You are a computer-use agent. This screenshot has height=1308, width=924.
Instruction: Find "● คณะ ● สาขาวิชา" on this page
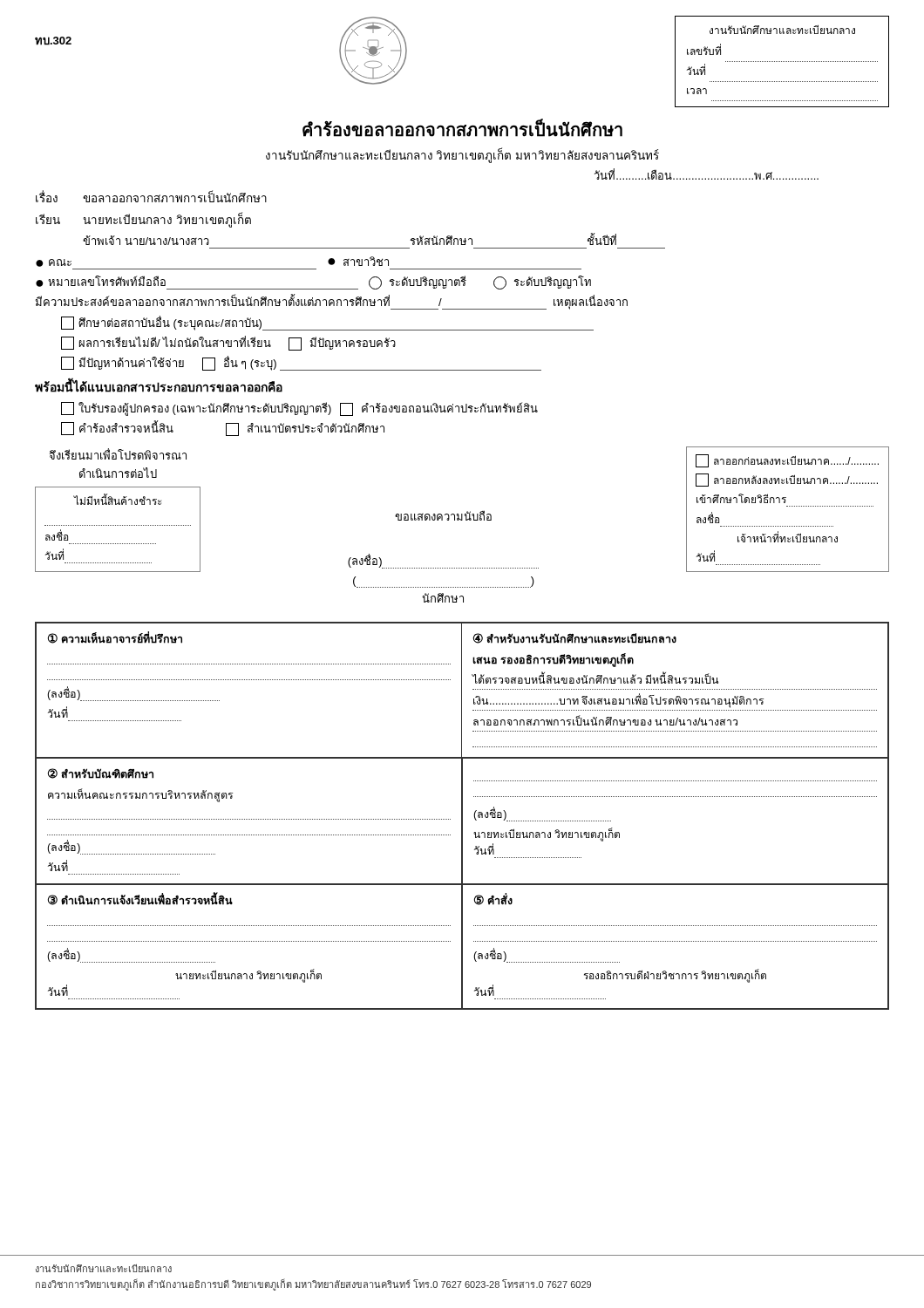click(308, 262)
